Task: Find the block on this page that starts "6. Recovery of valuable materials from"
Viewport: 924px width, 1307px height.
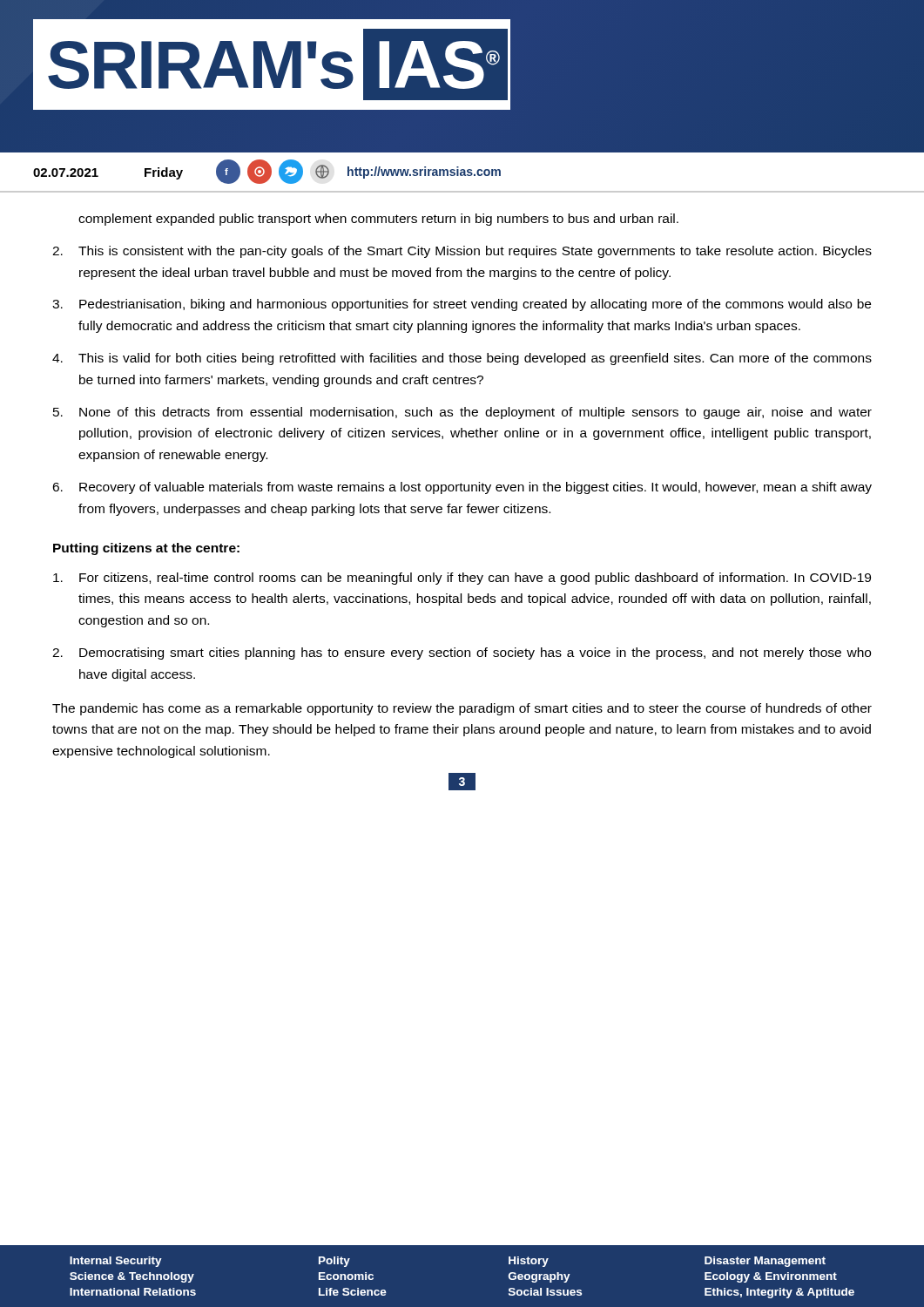Action: pos(462,498)
